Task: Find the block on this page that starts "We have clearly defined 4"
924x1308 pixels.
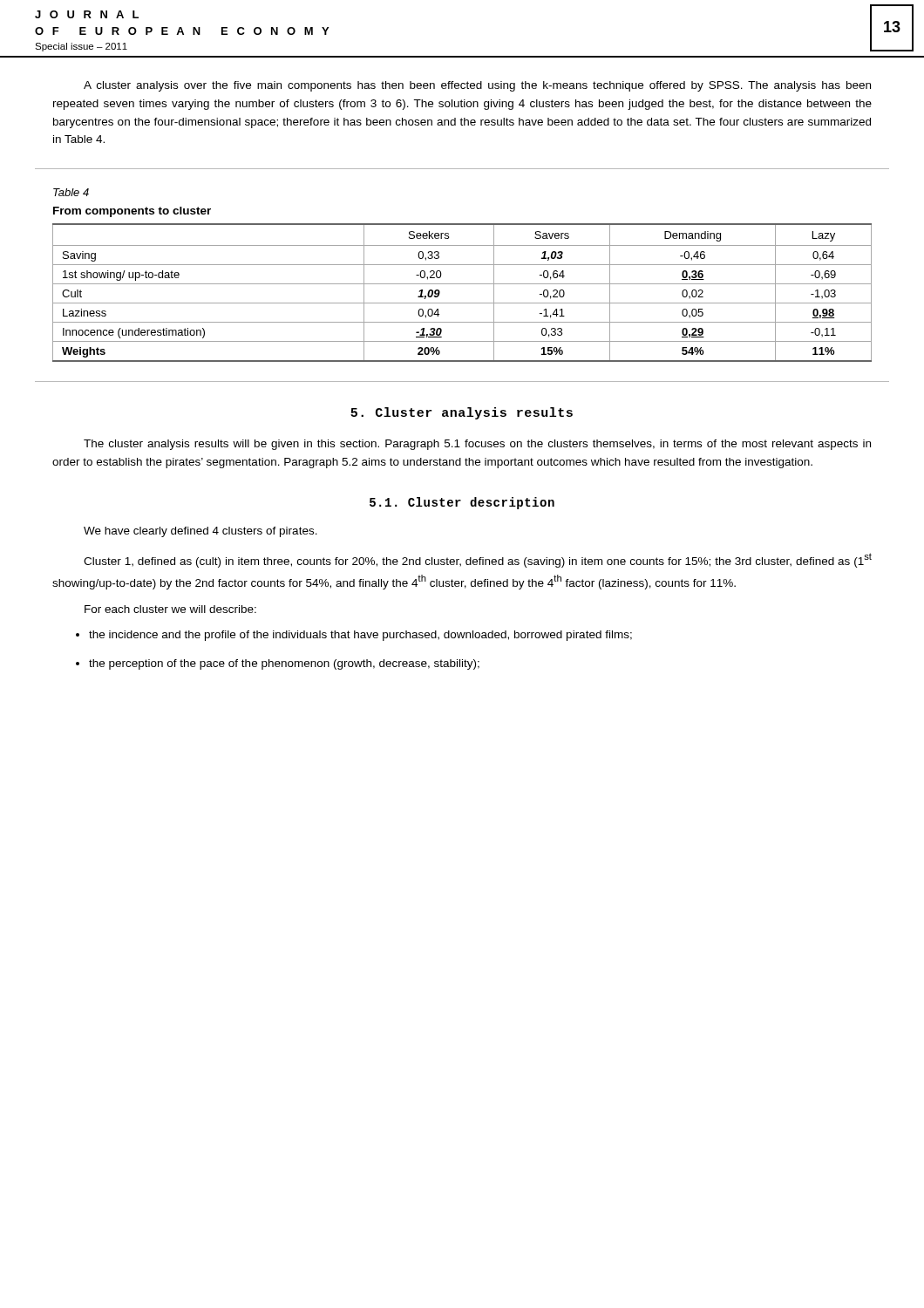Action: (x=200, y=532)
